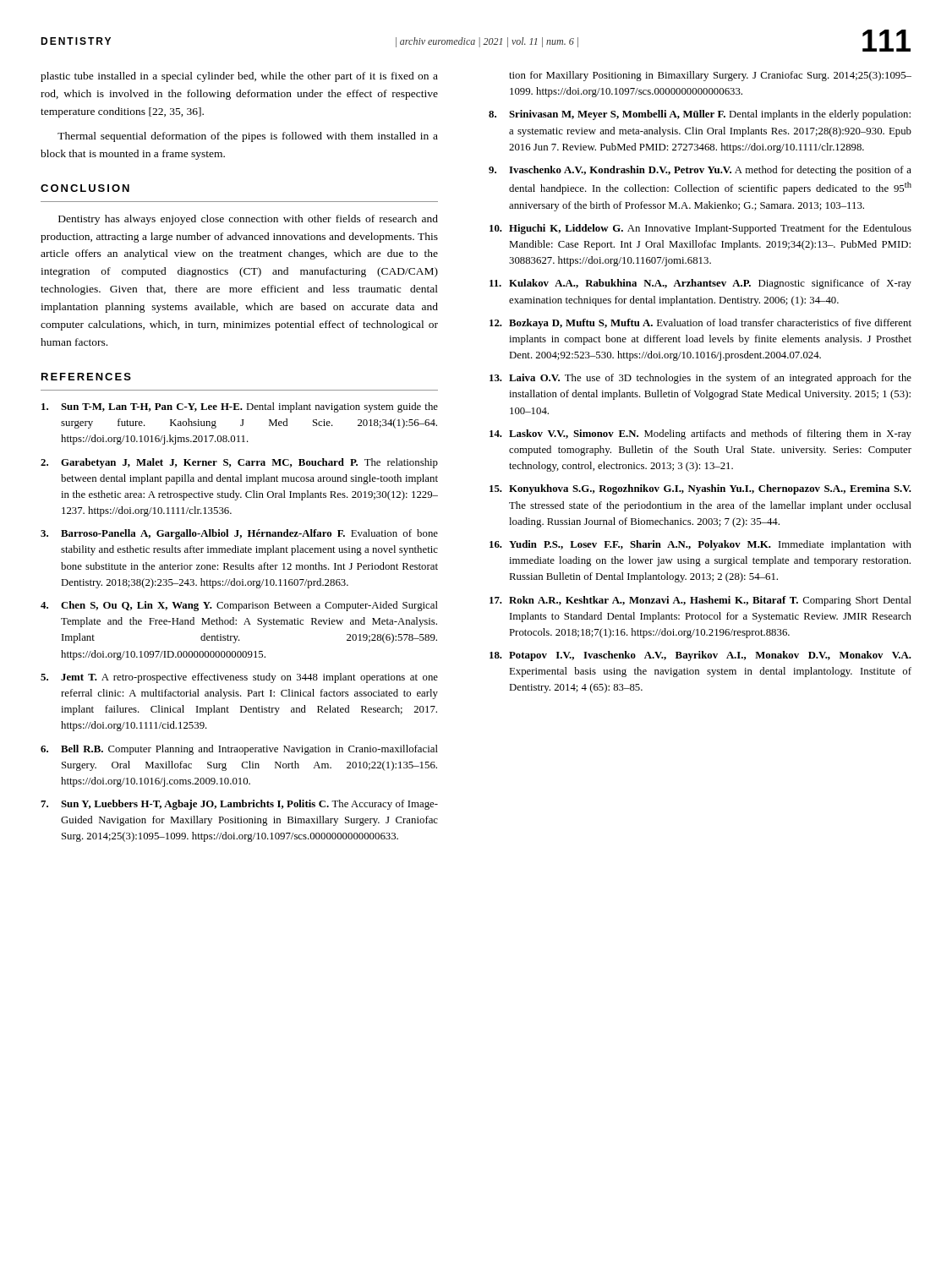Click on the region starting "tion for Maxillary"
This screenshot has height=1268, width=952.
click(x=700, y=84)
